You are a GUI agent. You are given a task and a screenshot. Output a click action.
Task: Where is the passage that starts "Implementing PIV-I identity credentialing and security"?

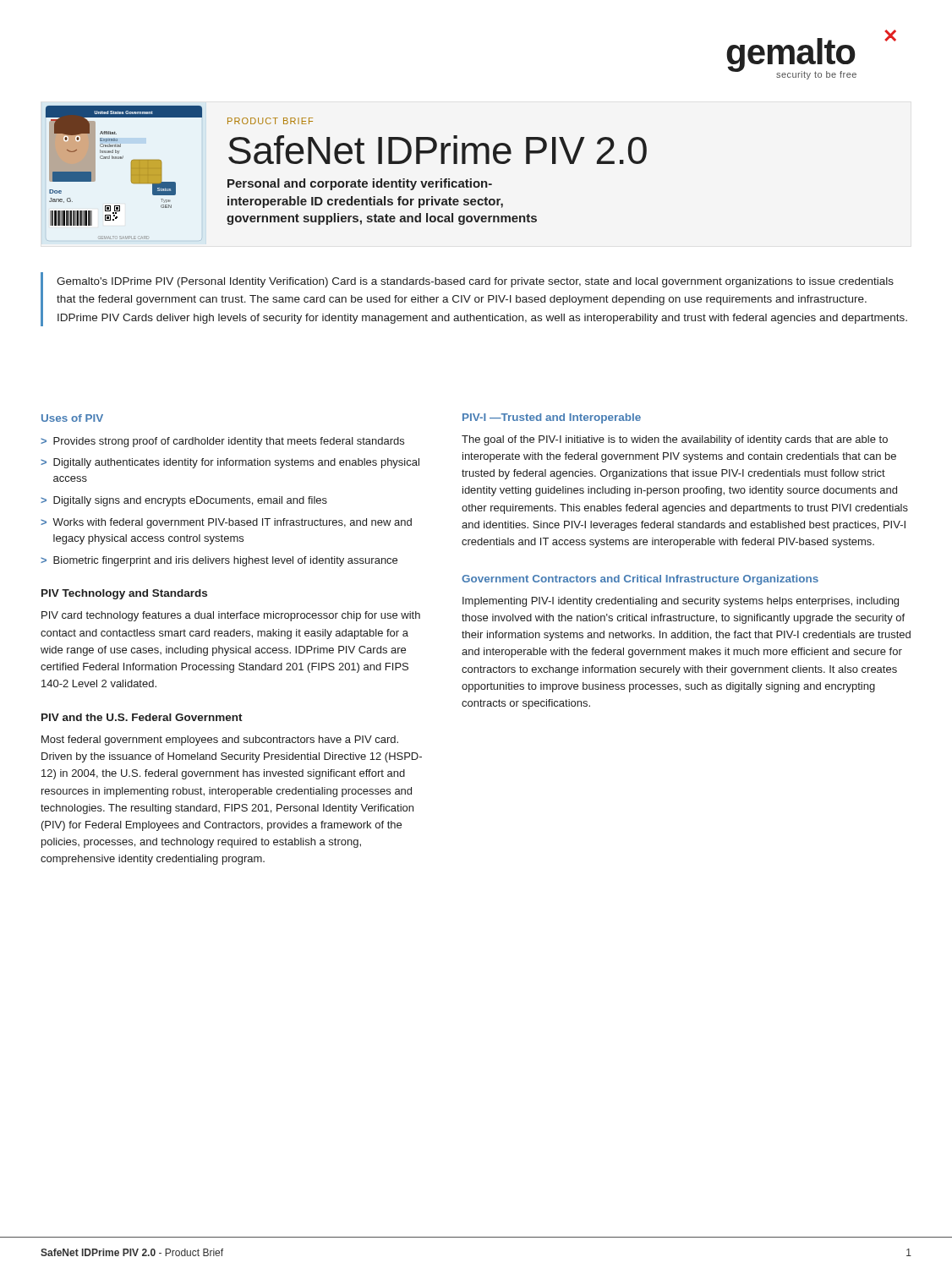point(686,652)
